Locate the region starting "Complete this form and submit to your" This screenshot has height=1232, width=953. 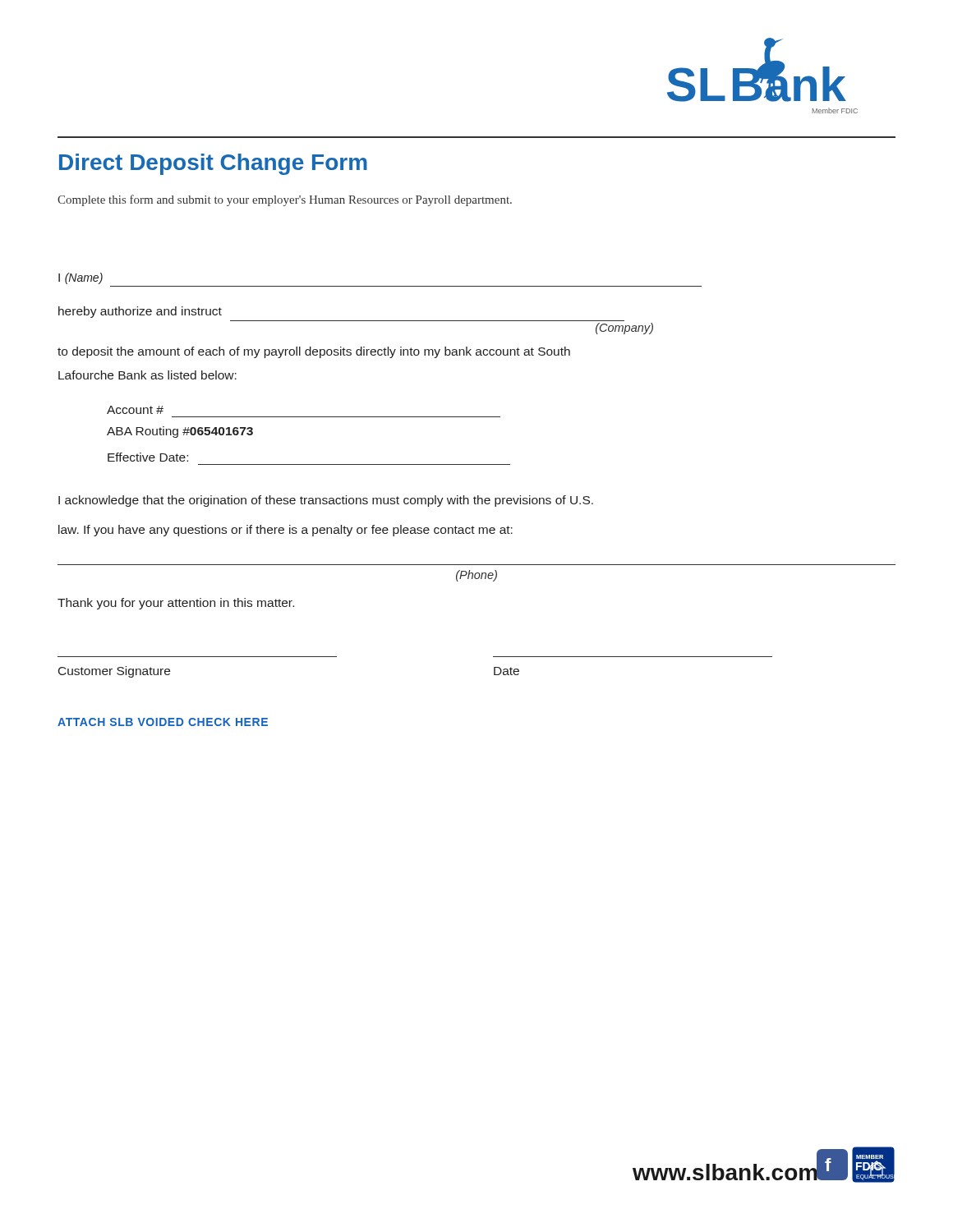coord(285,200)
